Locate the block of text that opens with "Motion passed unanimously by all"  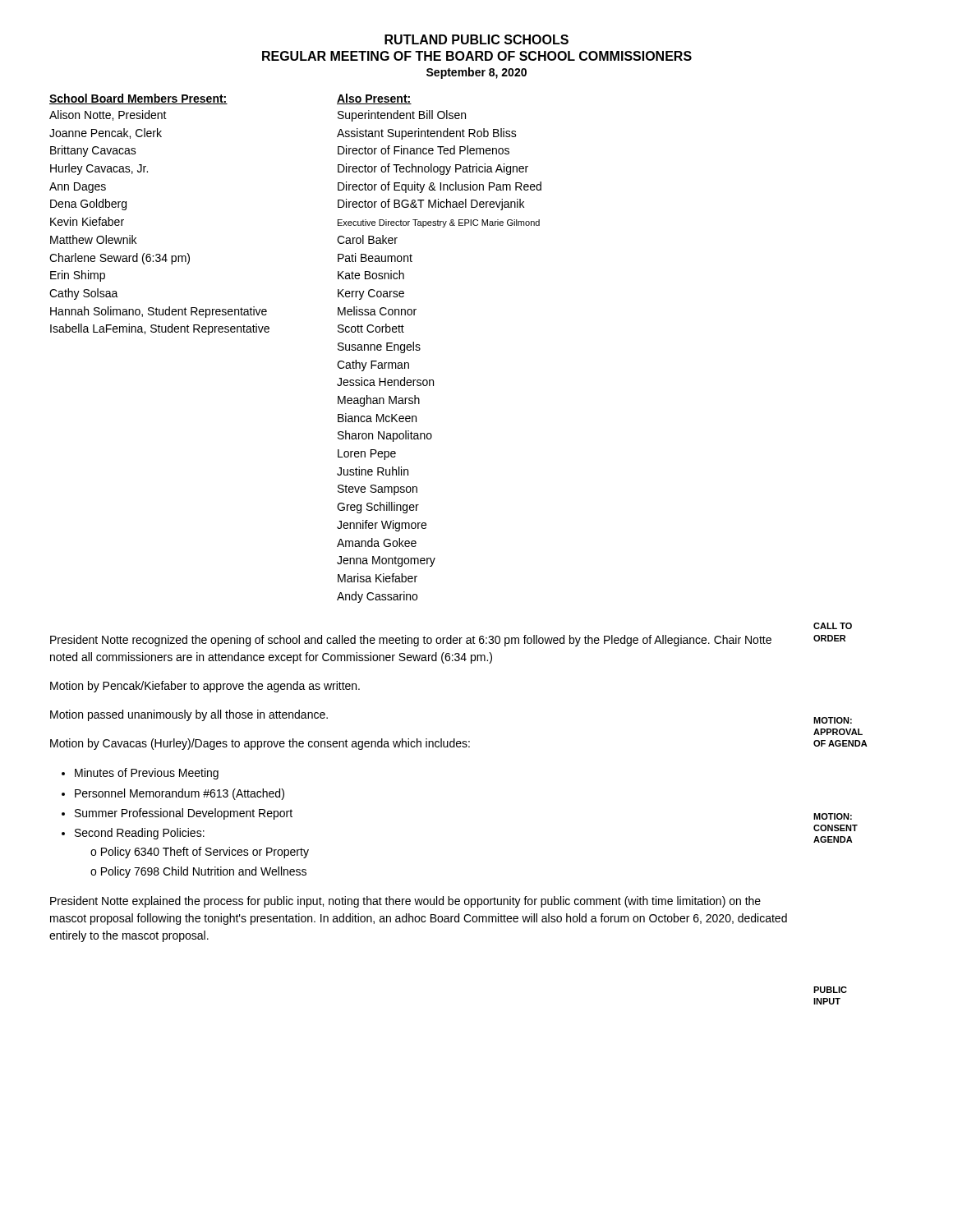[x=189, y=715]
